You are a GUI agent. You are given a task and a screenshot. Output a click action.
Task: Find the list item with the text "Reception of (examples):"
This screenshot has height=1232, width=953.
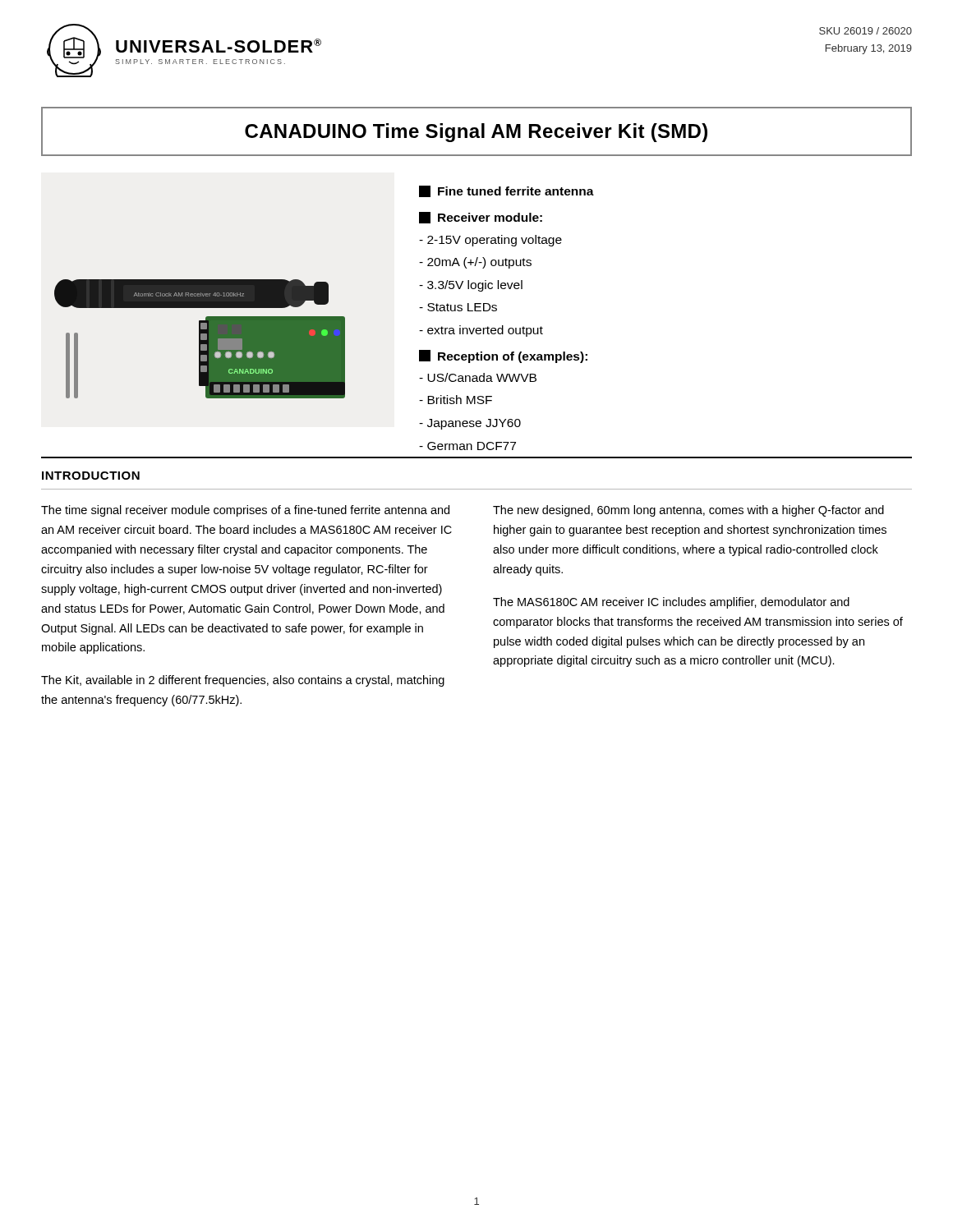[503, 356]
